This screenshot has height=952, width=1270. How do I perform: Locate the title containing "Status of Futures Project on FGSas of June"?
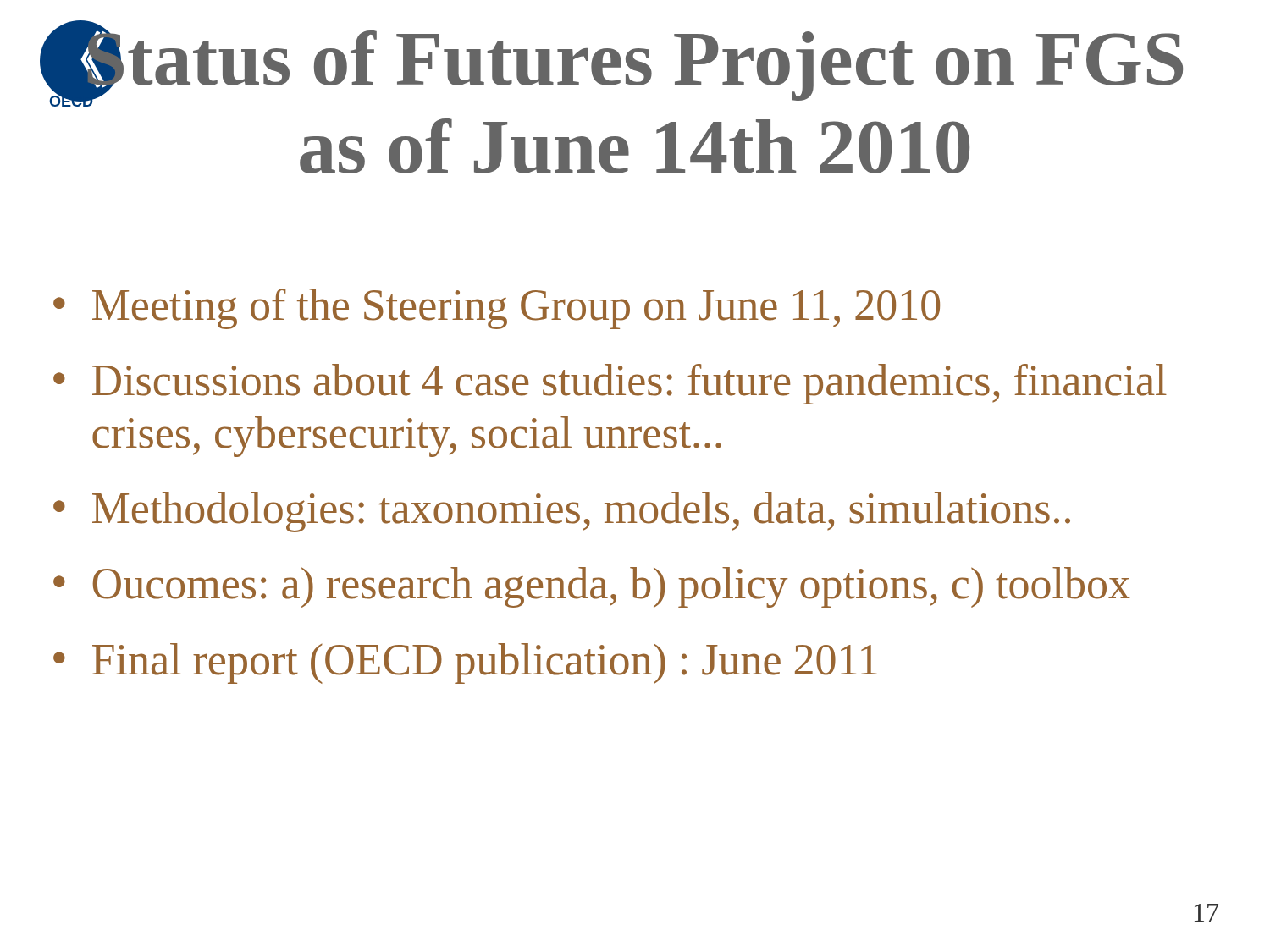(x=635, y=103)
